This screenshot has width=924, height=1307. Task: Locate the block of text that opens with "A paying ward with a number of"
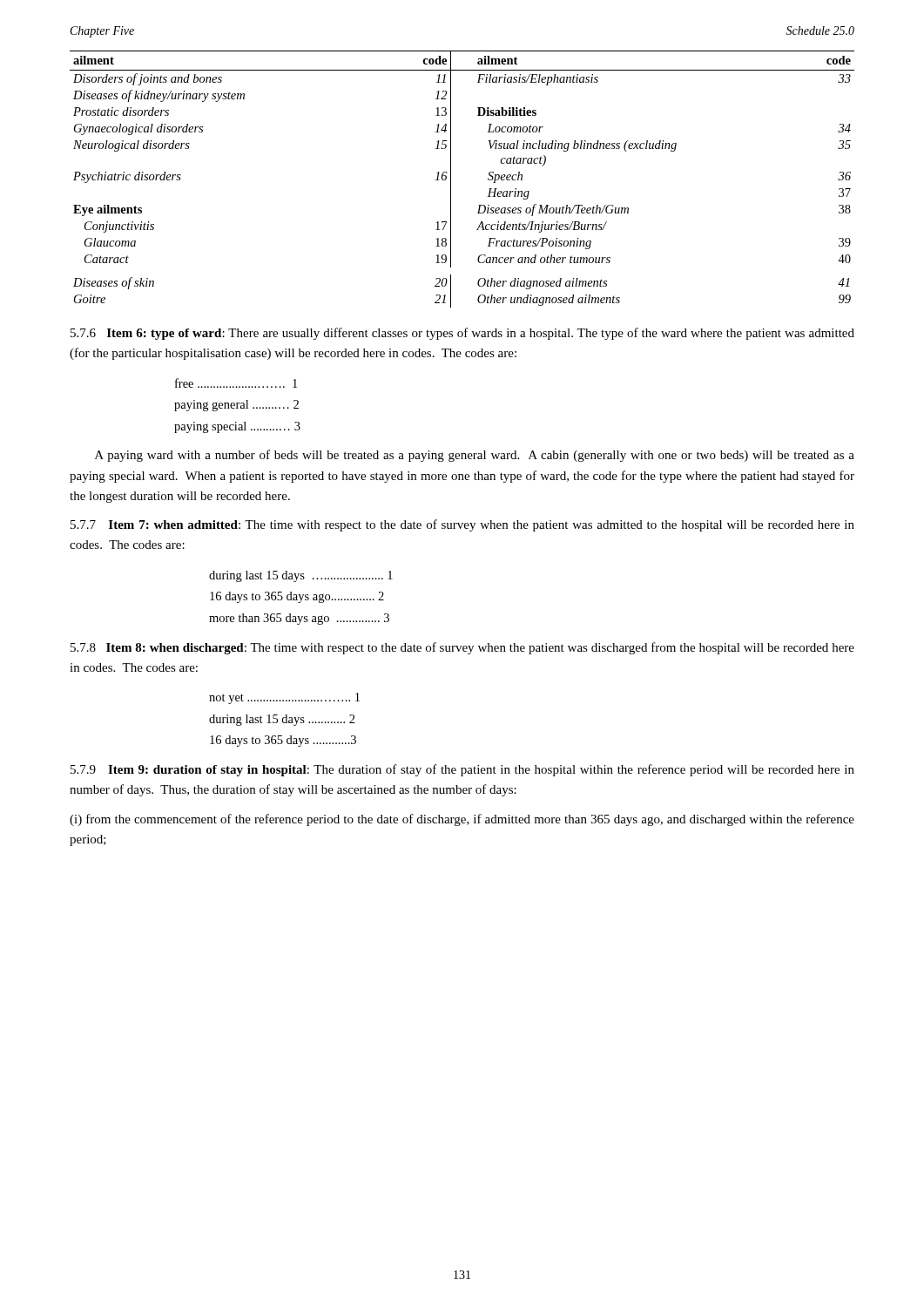coord(462,475)
